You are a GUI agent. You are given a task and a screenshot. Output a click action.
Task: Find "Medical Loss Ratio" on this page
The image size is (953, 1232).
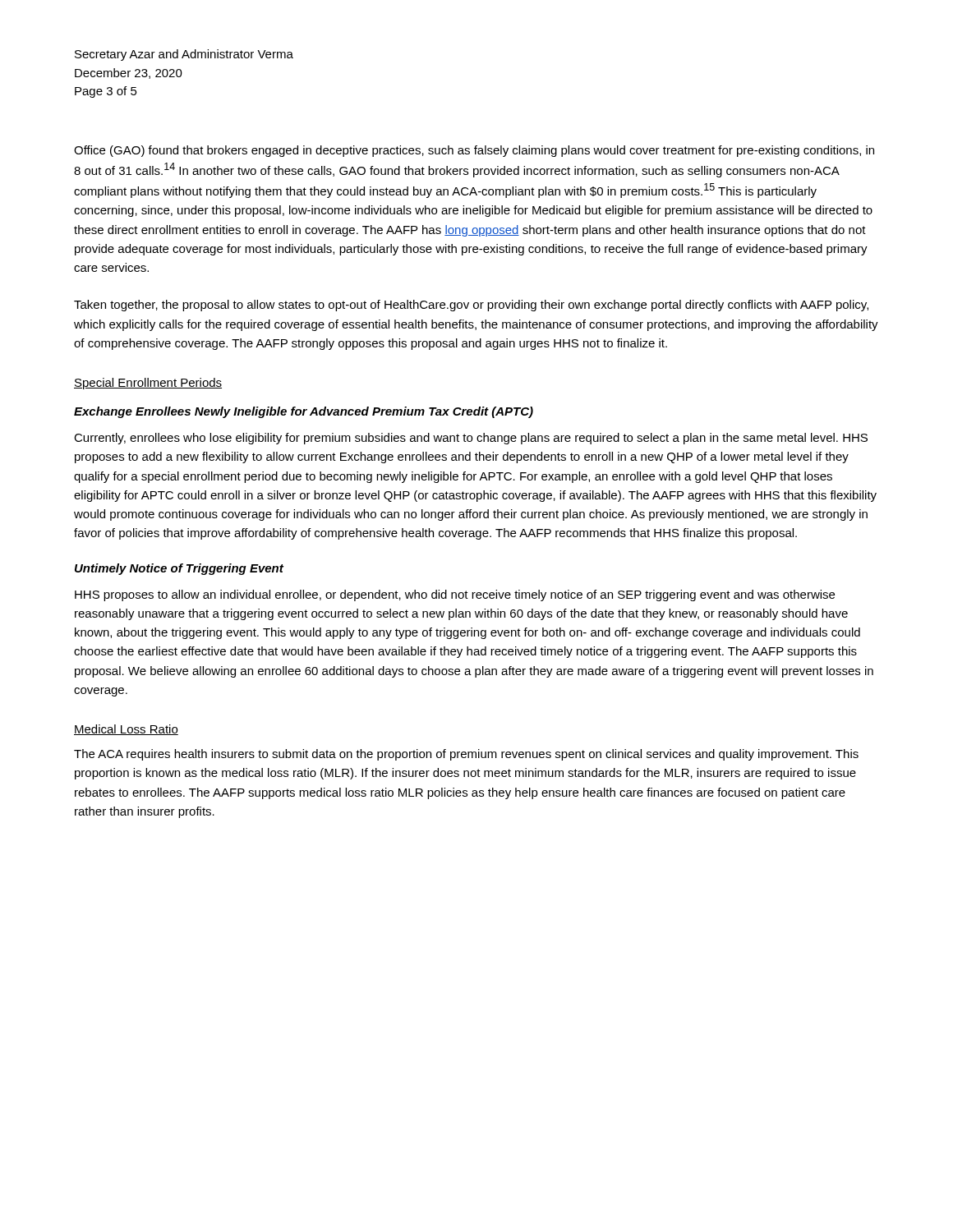[126, 729]
